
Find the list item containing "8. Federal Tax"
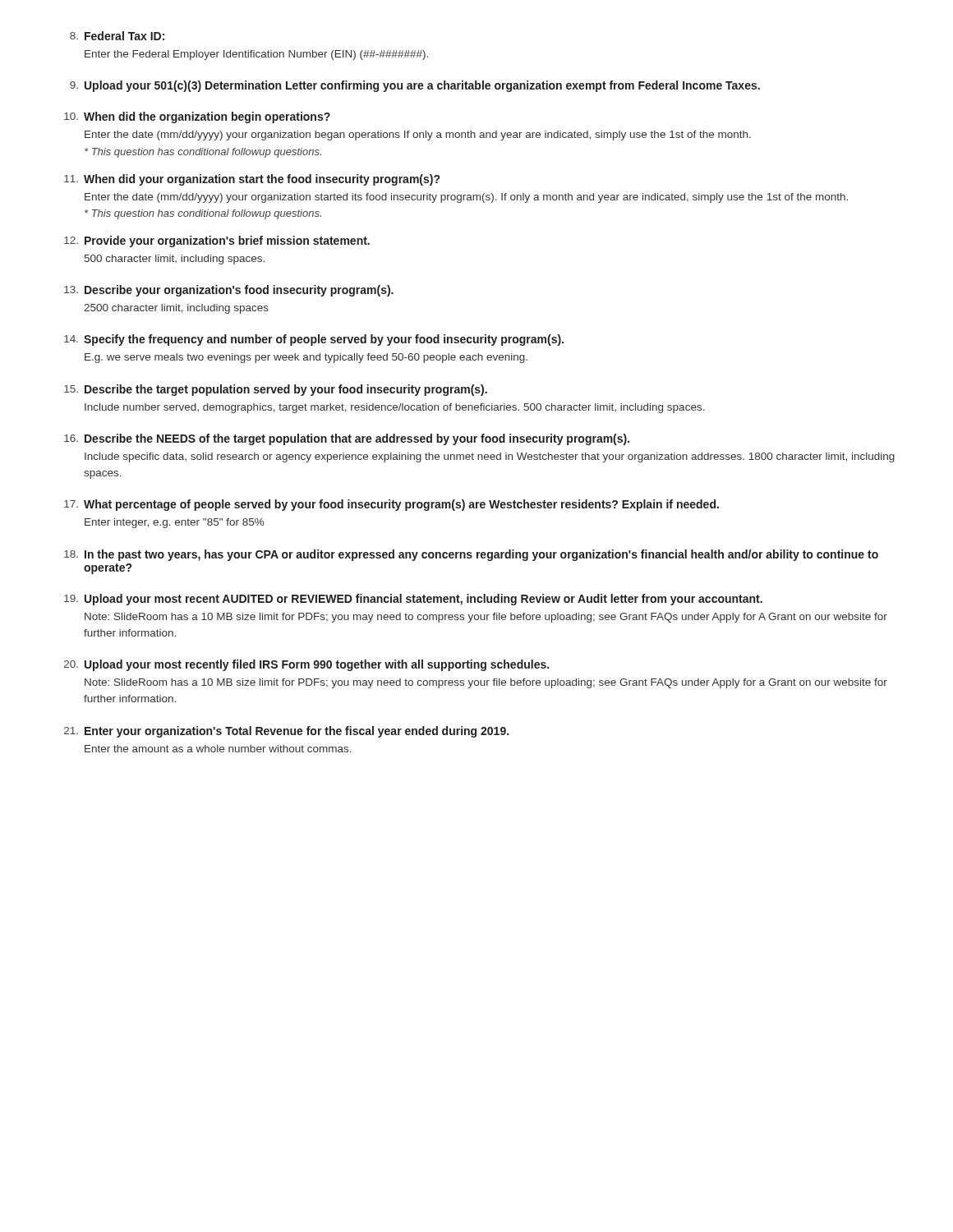[117, 36]
